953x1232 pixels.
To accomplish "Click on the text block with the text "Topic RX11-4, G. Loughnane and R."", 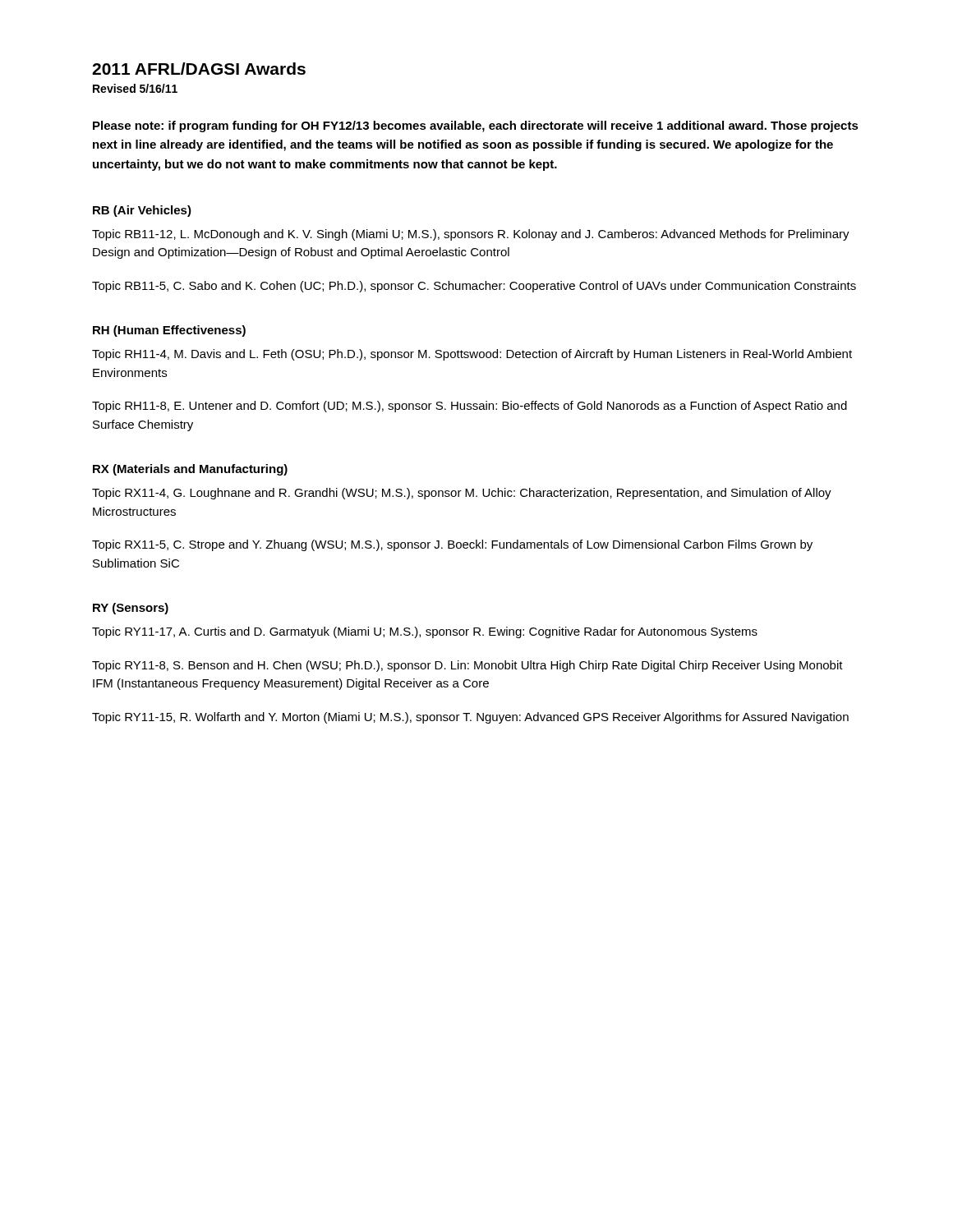I will 462,502.
